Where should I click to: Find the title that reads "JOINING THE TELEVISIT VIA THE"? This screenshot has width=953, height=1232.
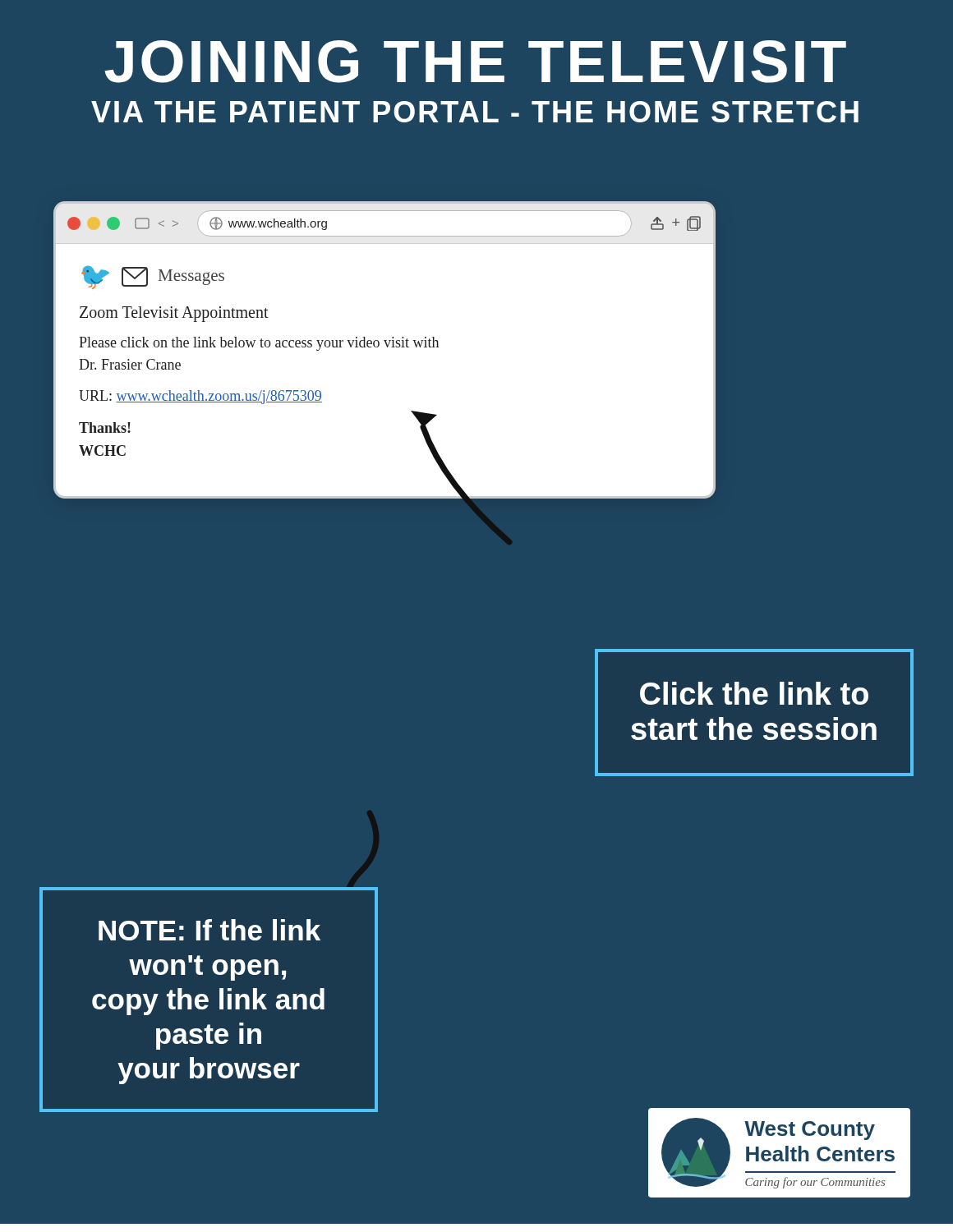[x=476, y=92]
